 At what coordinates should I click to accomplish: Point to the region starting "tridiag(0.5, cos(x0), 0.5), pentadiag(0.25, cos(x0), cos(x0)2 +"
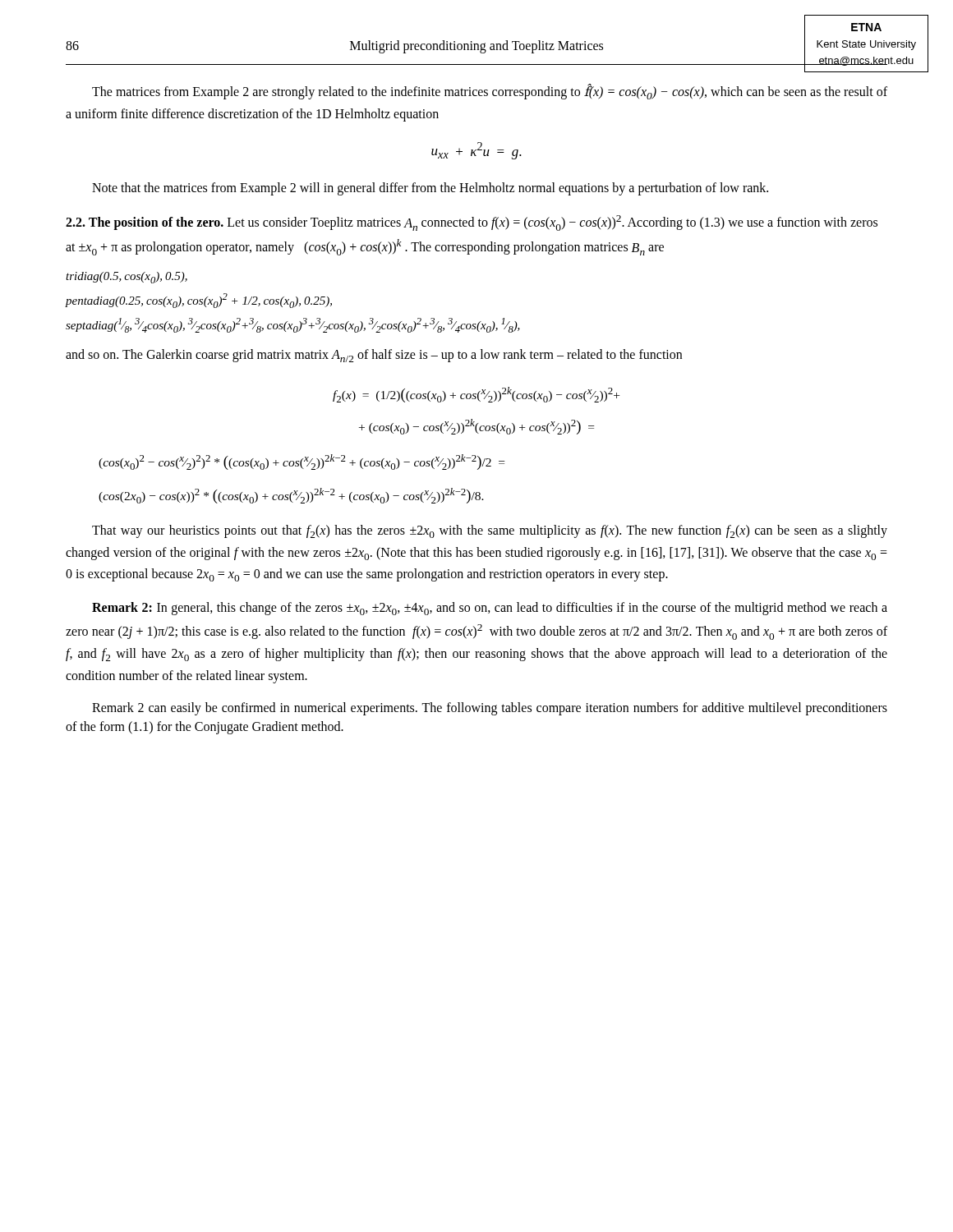(293, 302)
